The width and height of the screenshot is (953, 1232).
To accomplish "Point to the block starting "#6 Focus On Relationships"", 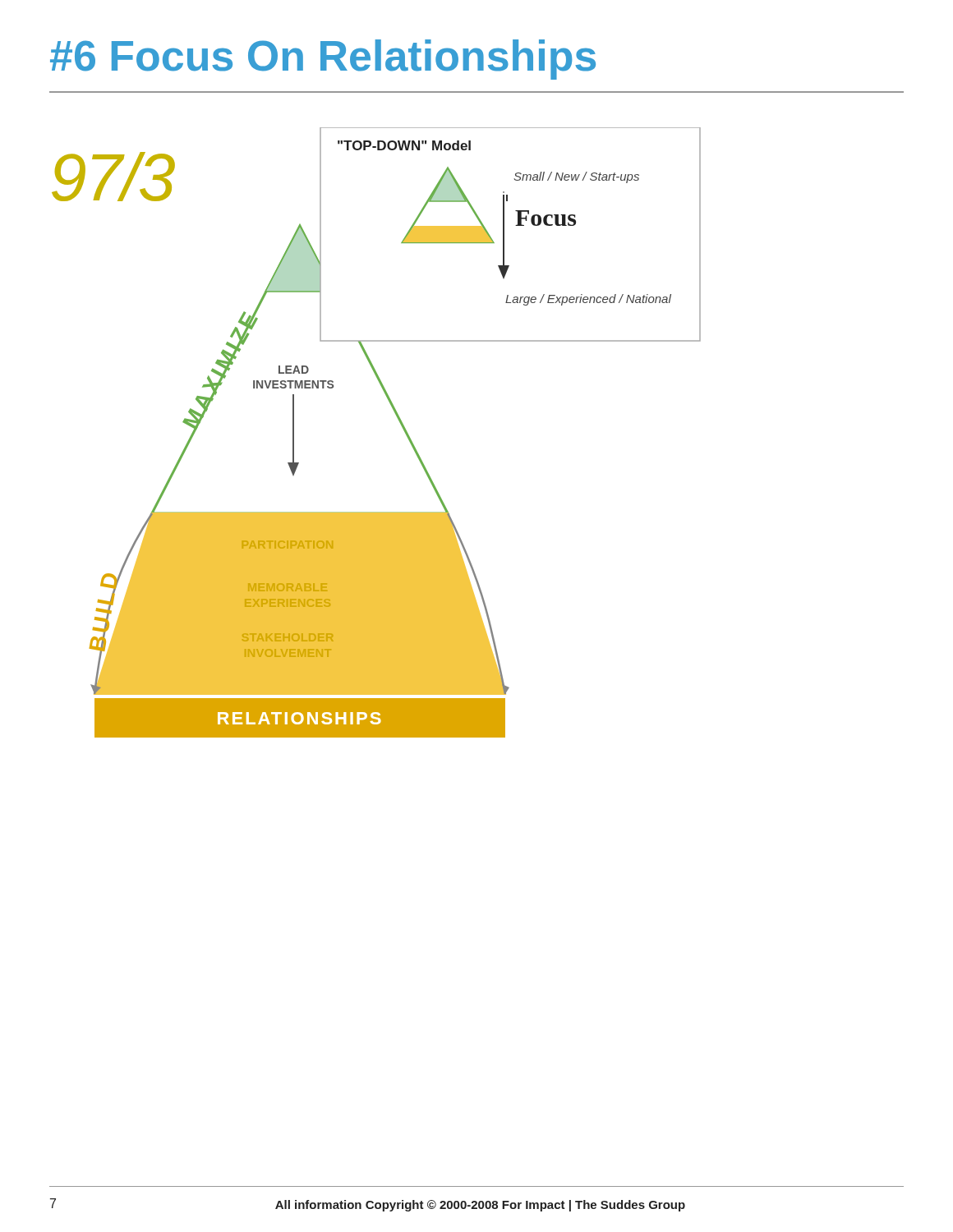I will 476,63.
